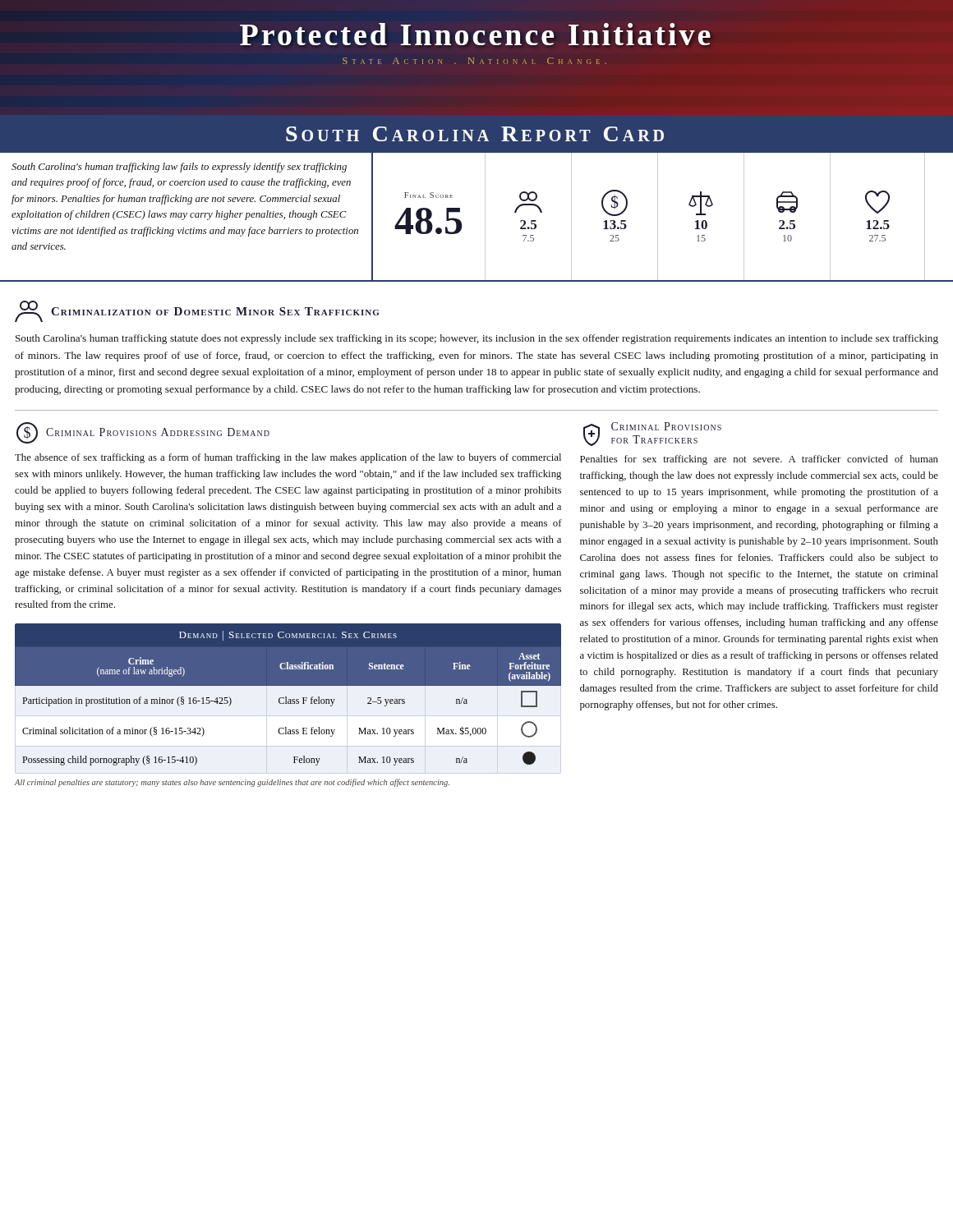Screen dimensions: 1232x953
Task: Find the table that mentions "Final Score 48.5"
Action: 662,216
